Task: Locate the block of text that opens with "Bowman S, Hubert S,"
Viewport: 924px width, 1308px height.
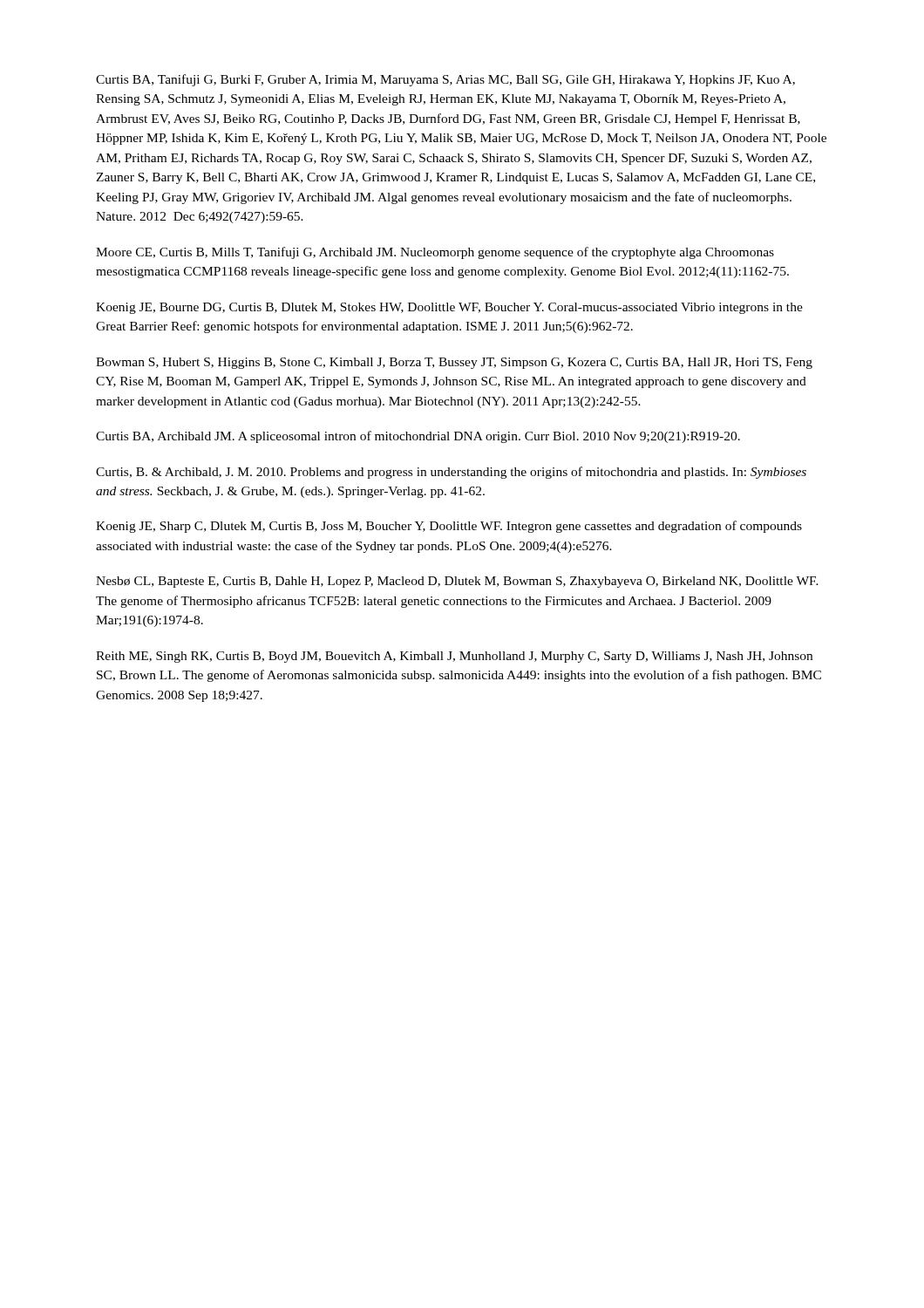Action: pyautogui.click(x=454, y=381)
